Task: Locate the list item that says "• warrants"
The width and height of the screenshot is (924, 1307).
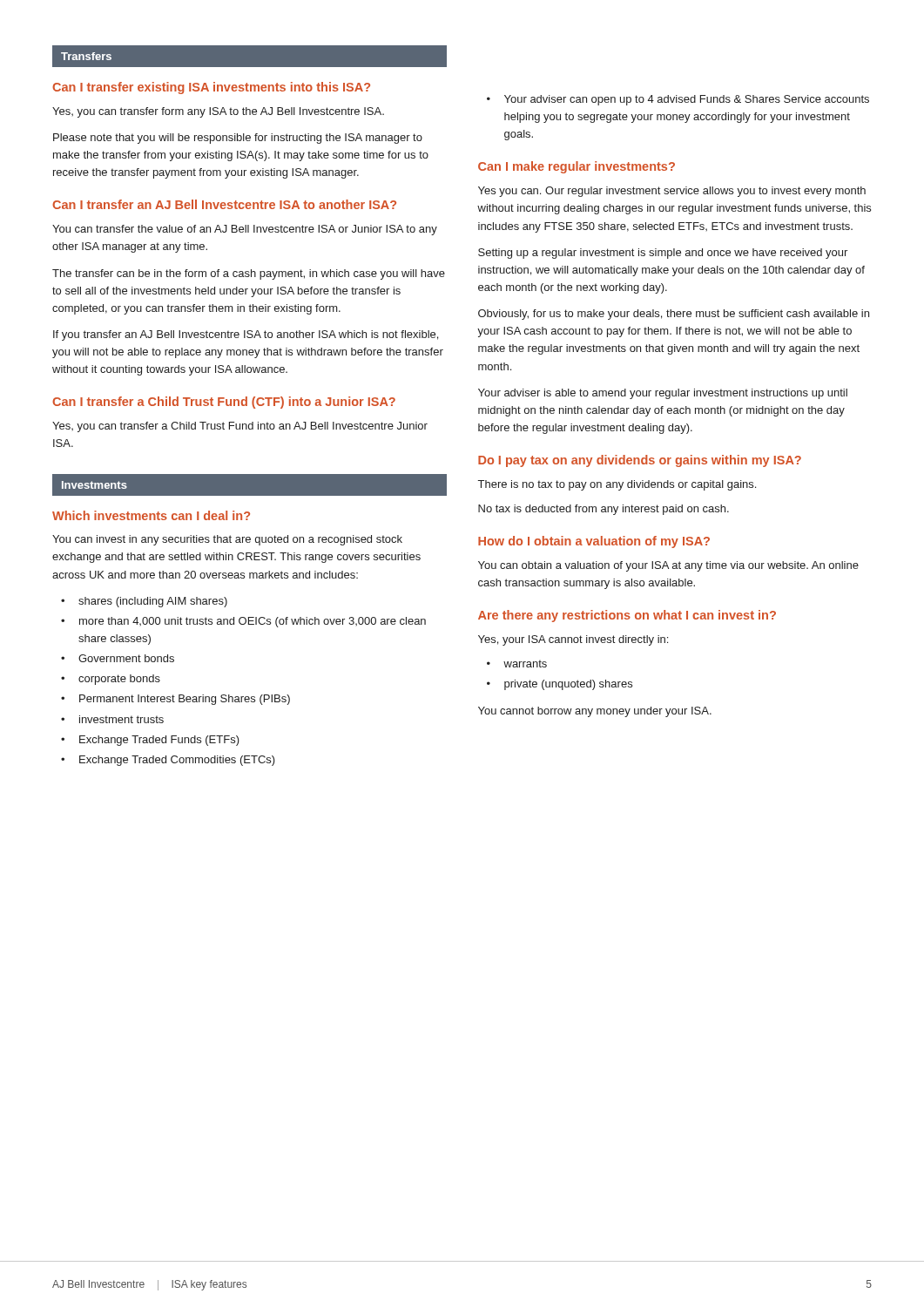Action: tap(517, 664)
